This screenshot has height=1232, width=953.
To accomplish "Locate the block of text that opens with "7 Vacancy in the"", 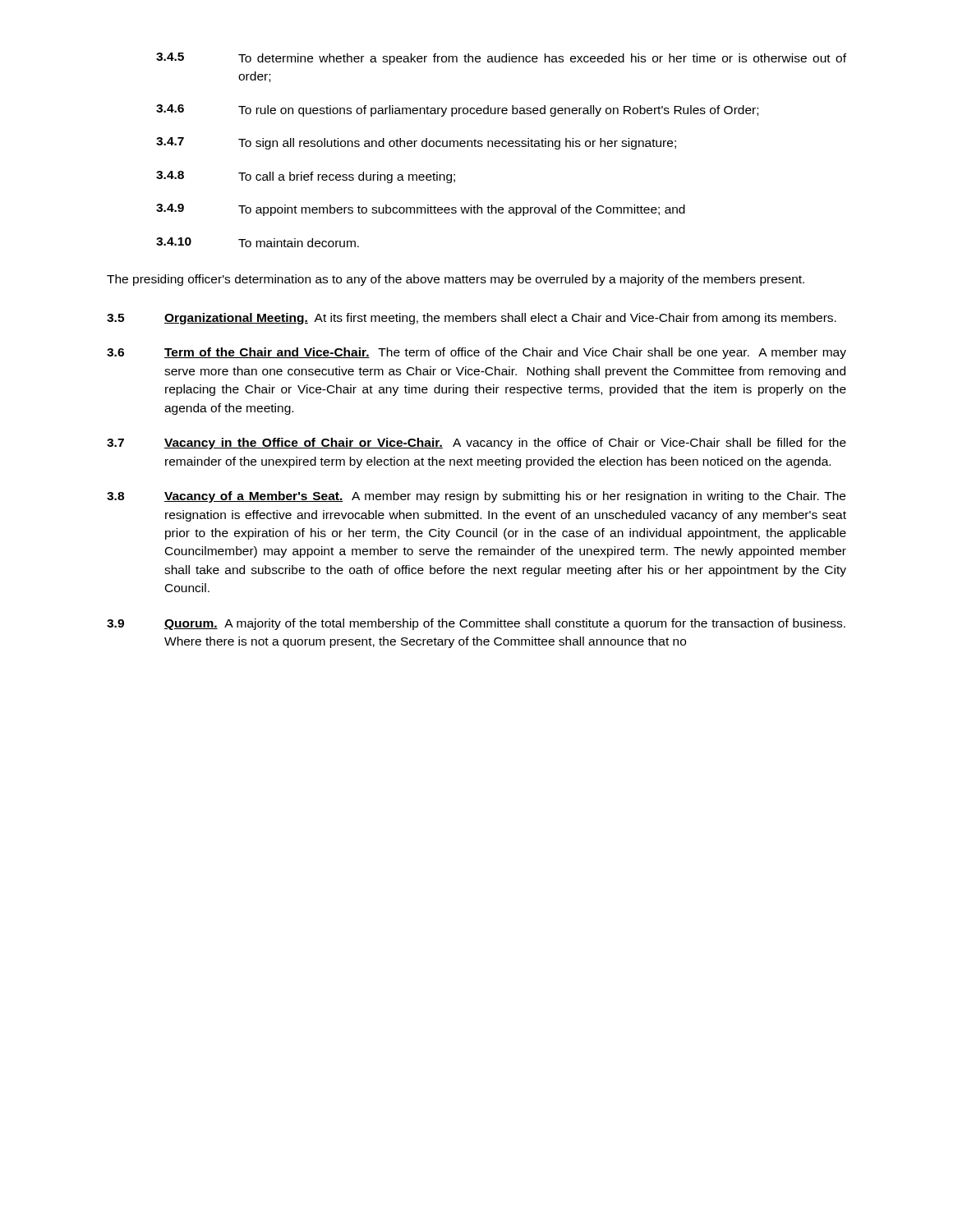I will click(x=476, y=452).
